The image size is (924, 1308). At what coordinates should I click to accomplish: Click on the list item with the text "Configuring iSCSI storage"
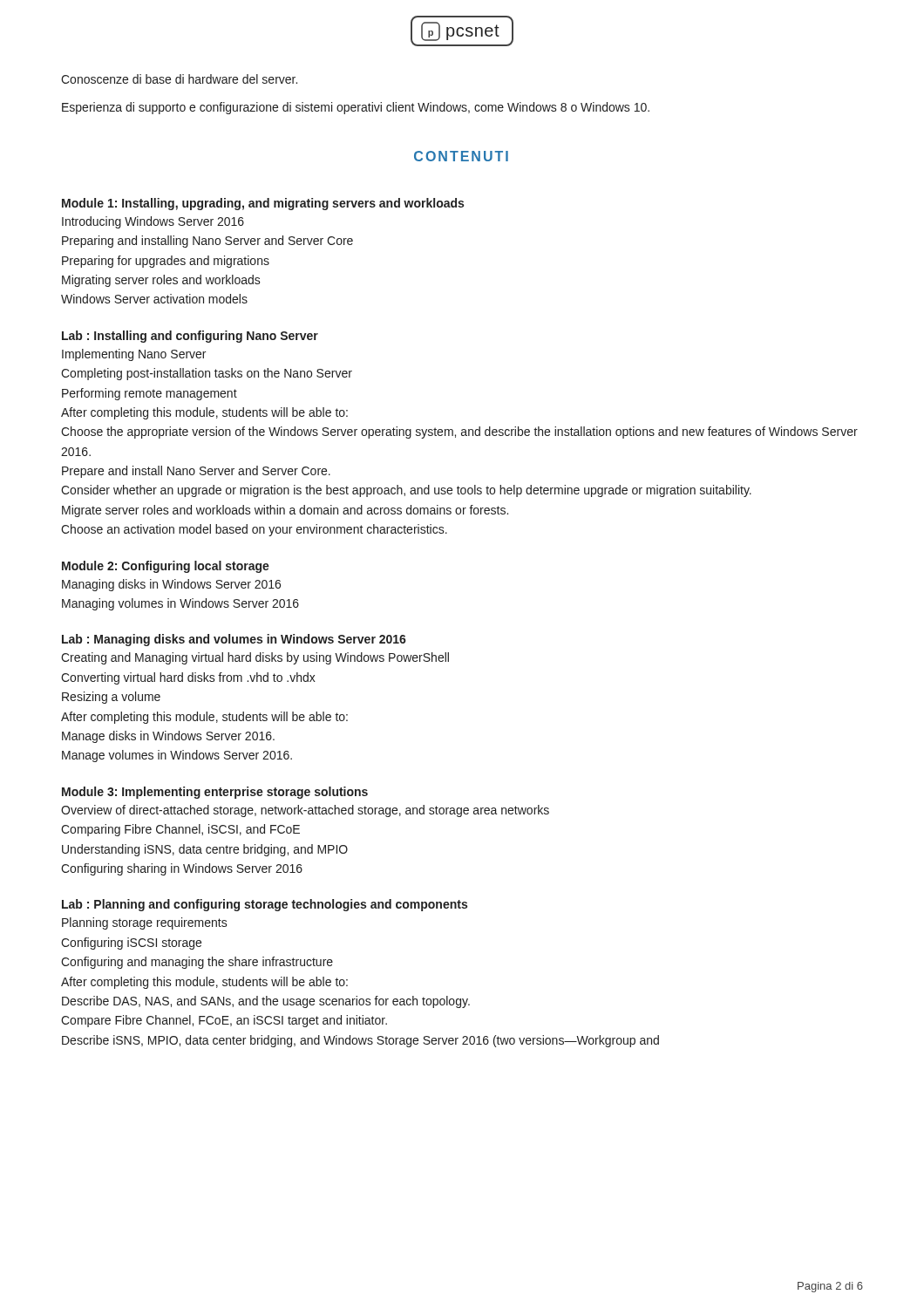[x=132, y=942]
